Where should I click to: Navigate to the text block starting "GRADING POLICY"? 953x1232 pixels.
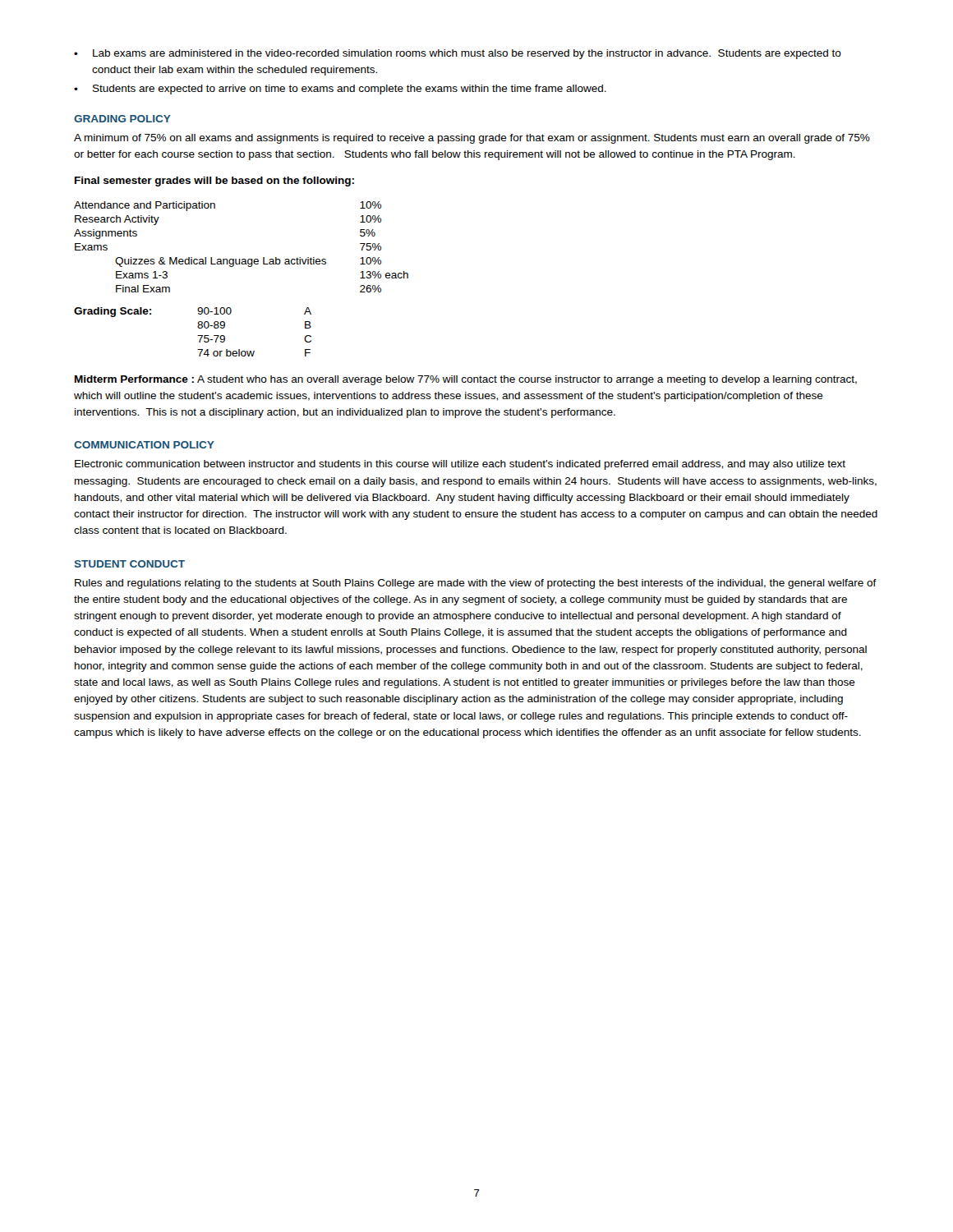pos(122,119)
